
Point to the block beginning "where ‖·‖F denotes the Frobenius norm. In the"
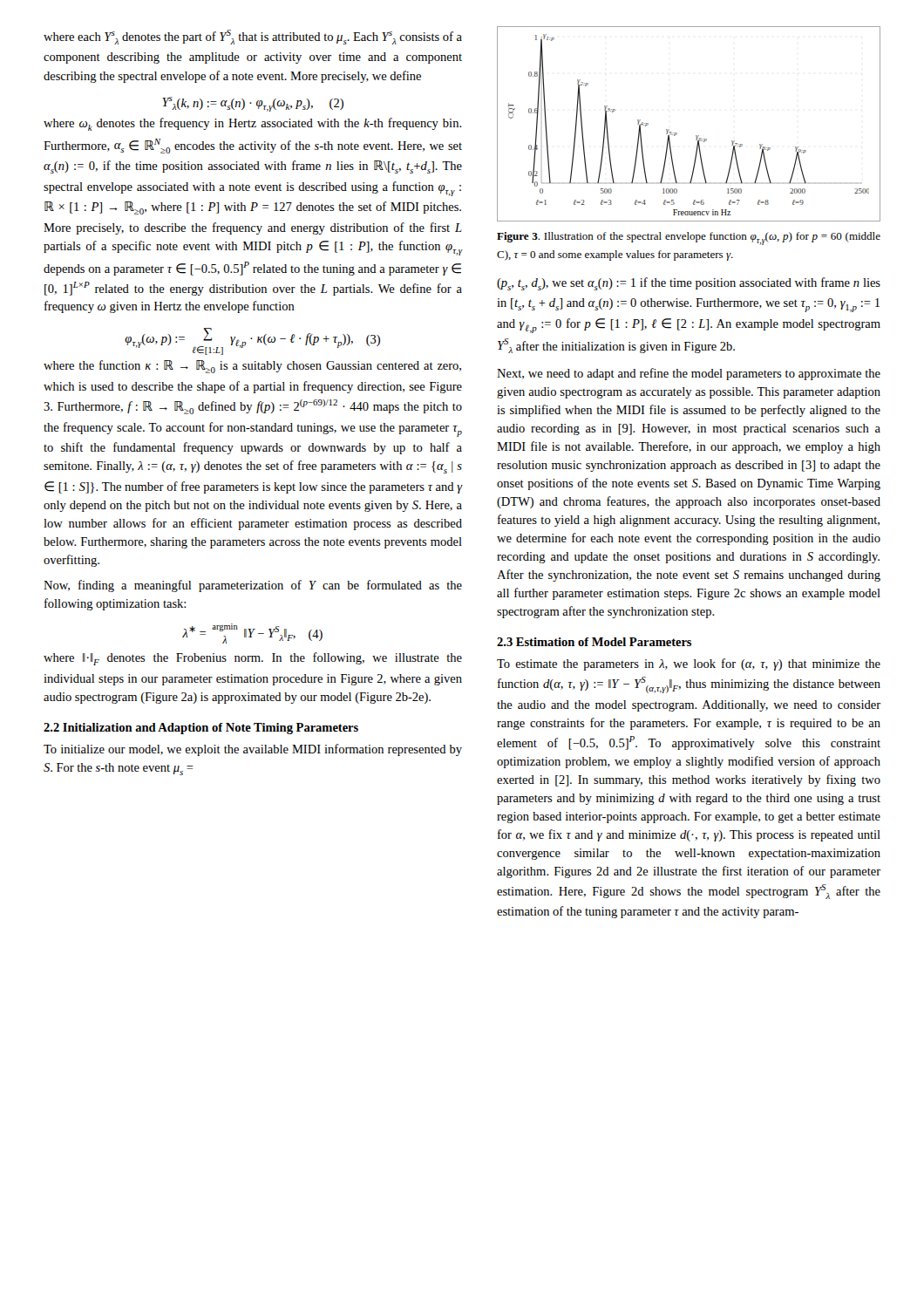coord(253,677)
